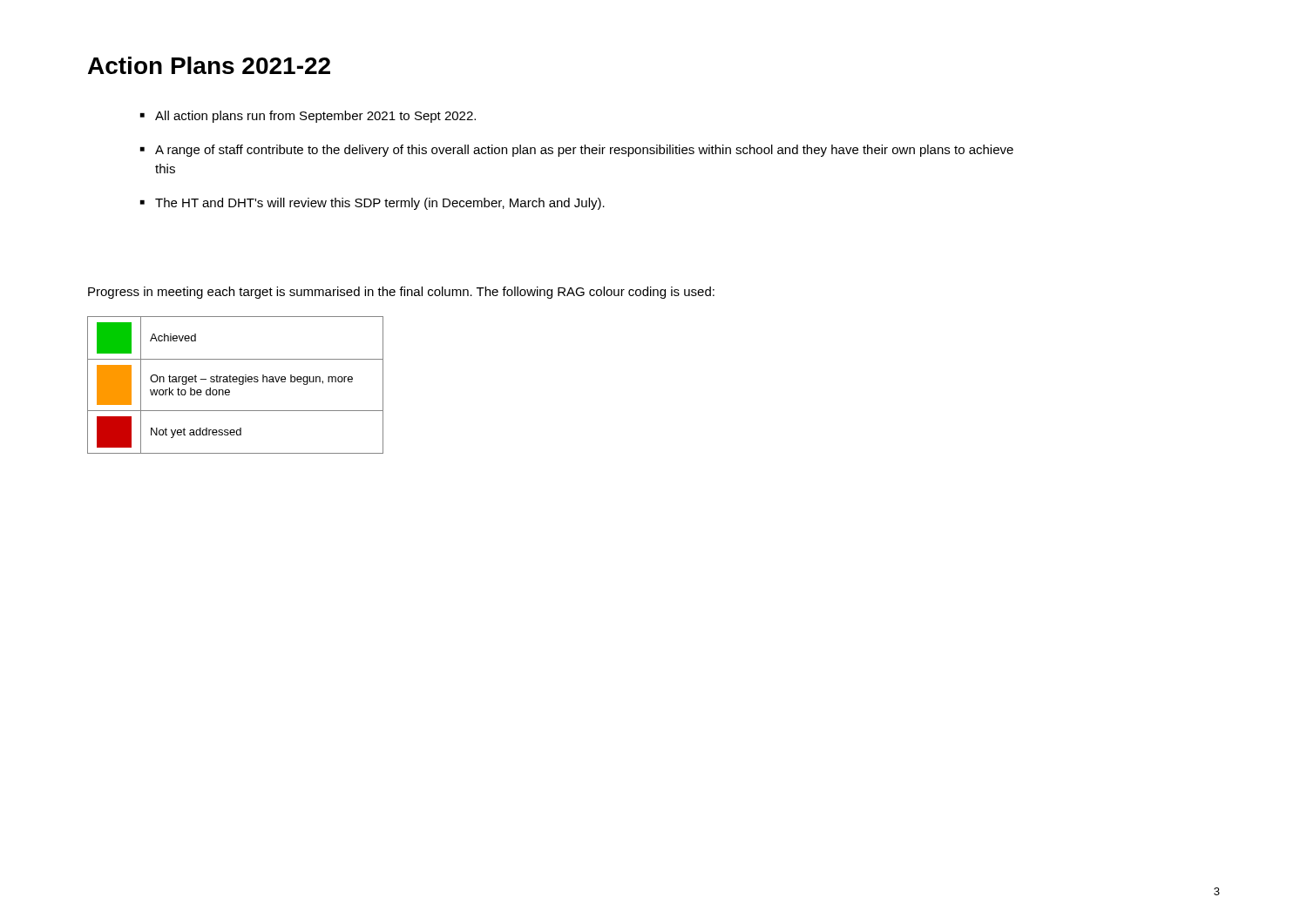1307x924 pixels.
Task: Find the list item that says "■ All action plans run from September 2021"
Action: [x=308, y=116]
